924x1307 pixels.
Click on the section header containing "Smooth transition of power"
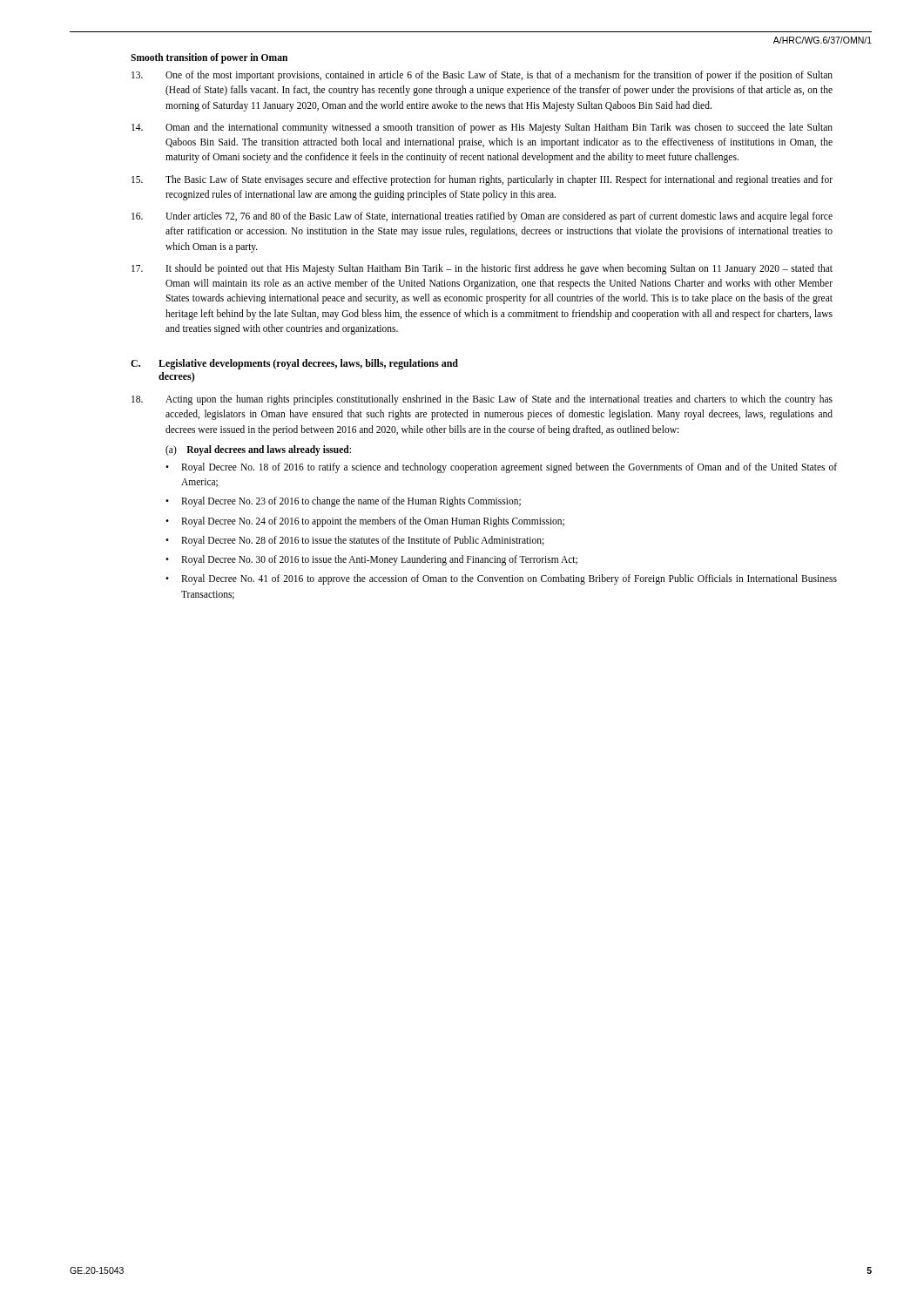[209, 58]
